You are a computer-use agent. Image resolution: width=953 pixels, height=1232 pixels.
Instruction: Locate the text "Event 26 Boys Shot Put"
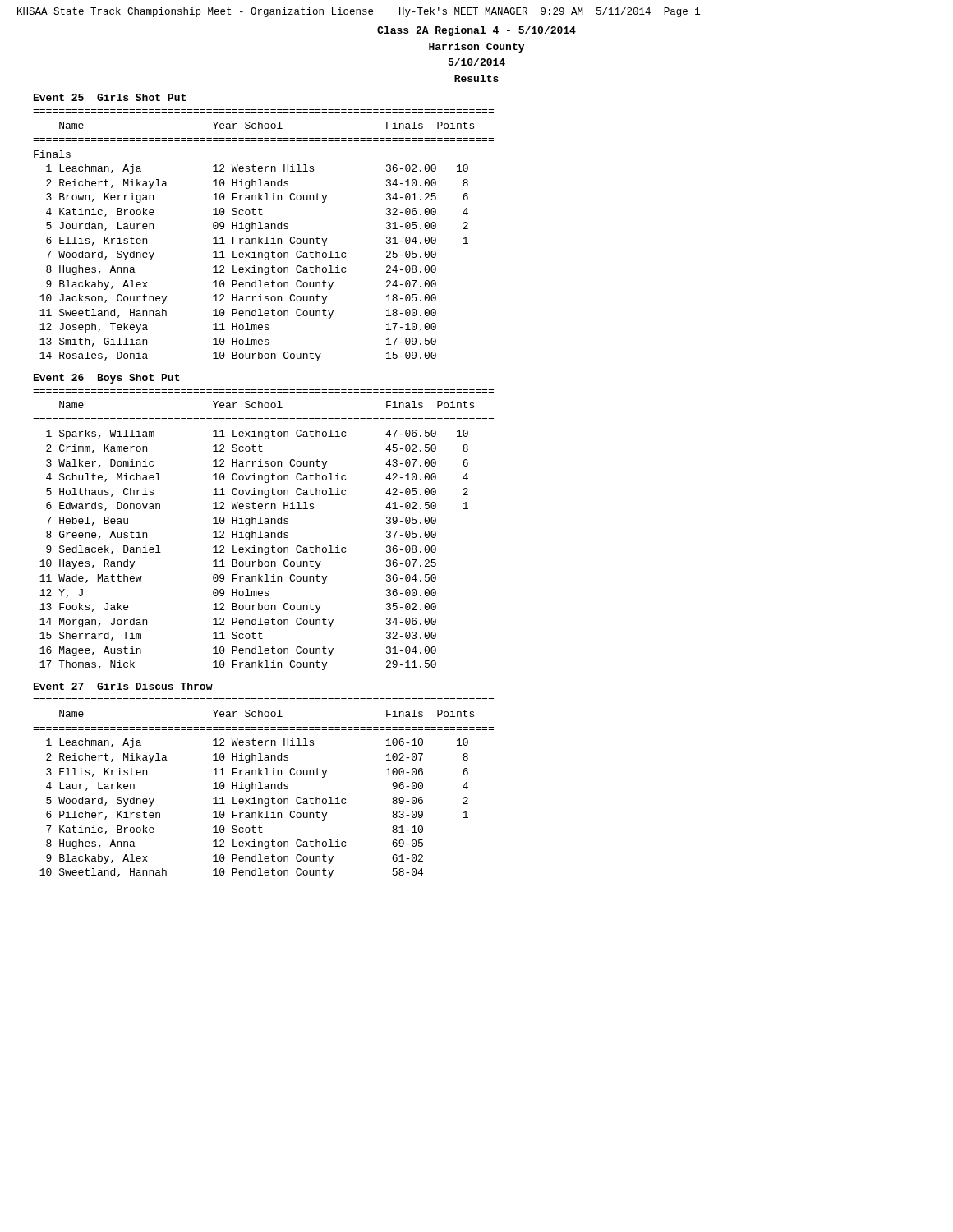tap(107, 378)
